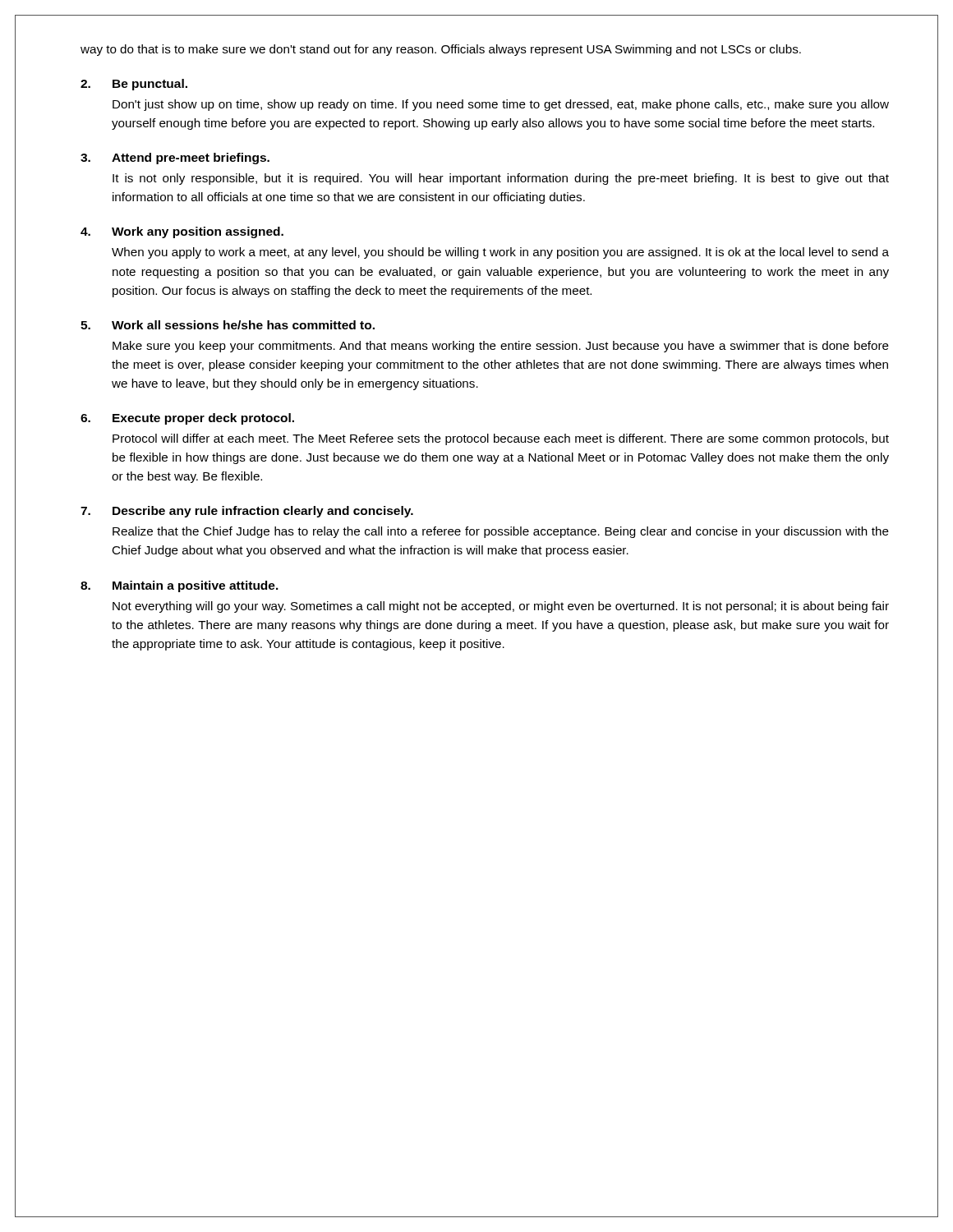The image size is (953, 1232).
Task: Click on the text starting "4. Work any"
Action: (x=485, y=262)
